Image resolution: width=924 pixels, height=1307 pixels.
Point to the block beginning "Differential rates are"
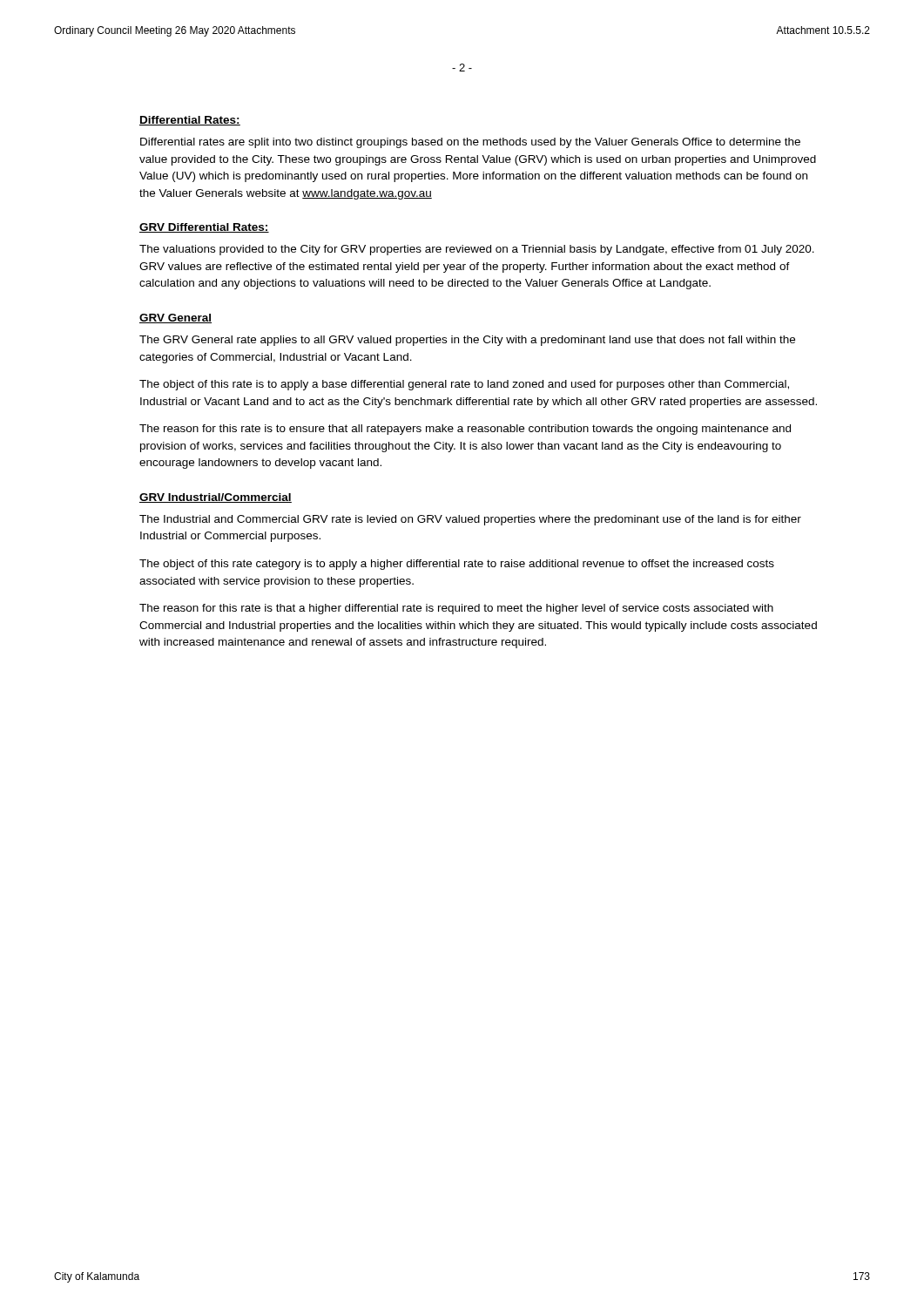tap(478, 167)
